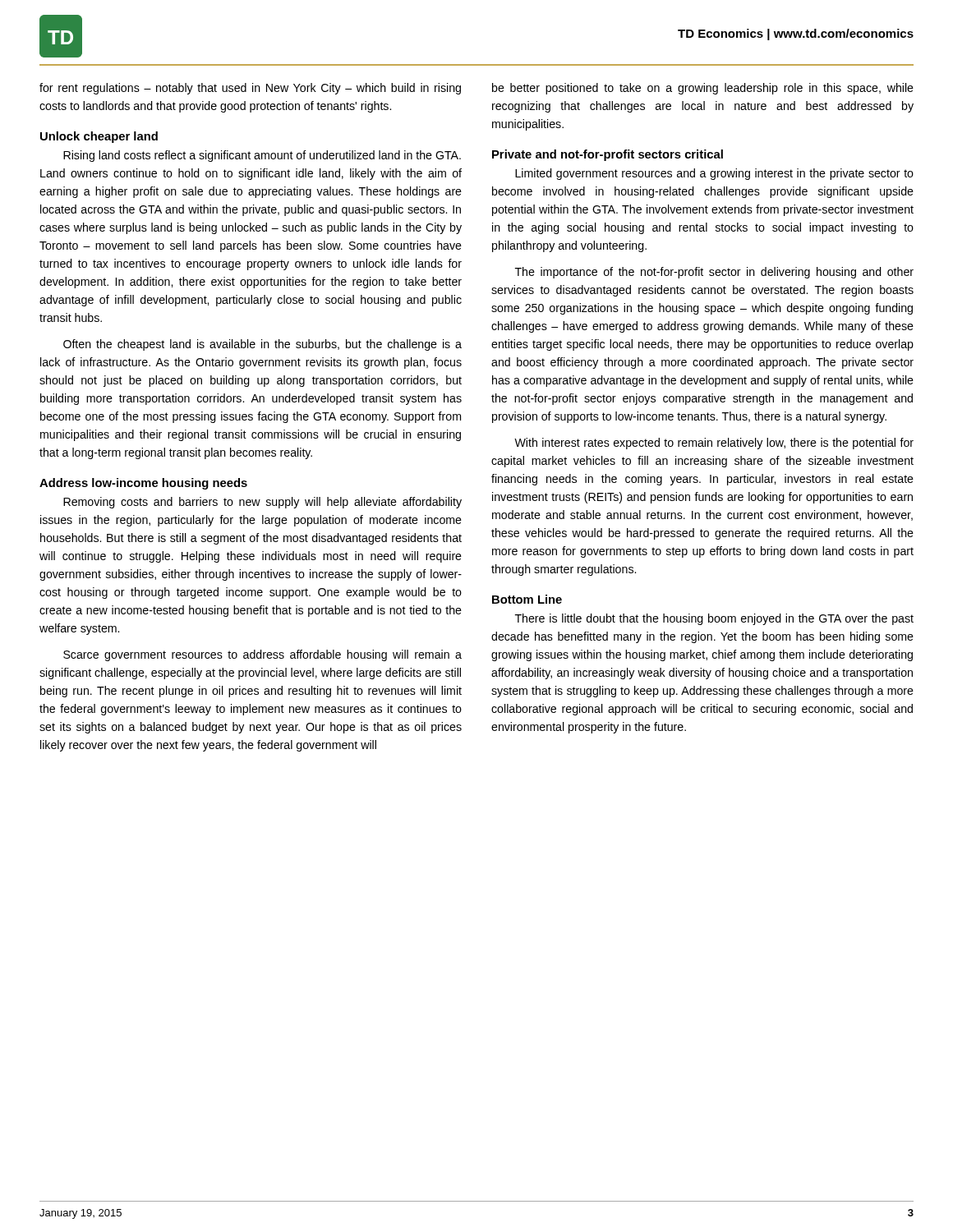953x1232 pixels.
Task: Select the section header that says "Bottom Line"
Action: (x=527, y=600)
